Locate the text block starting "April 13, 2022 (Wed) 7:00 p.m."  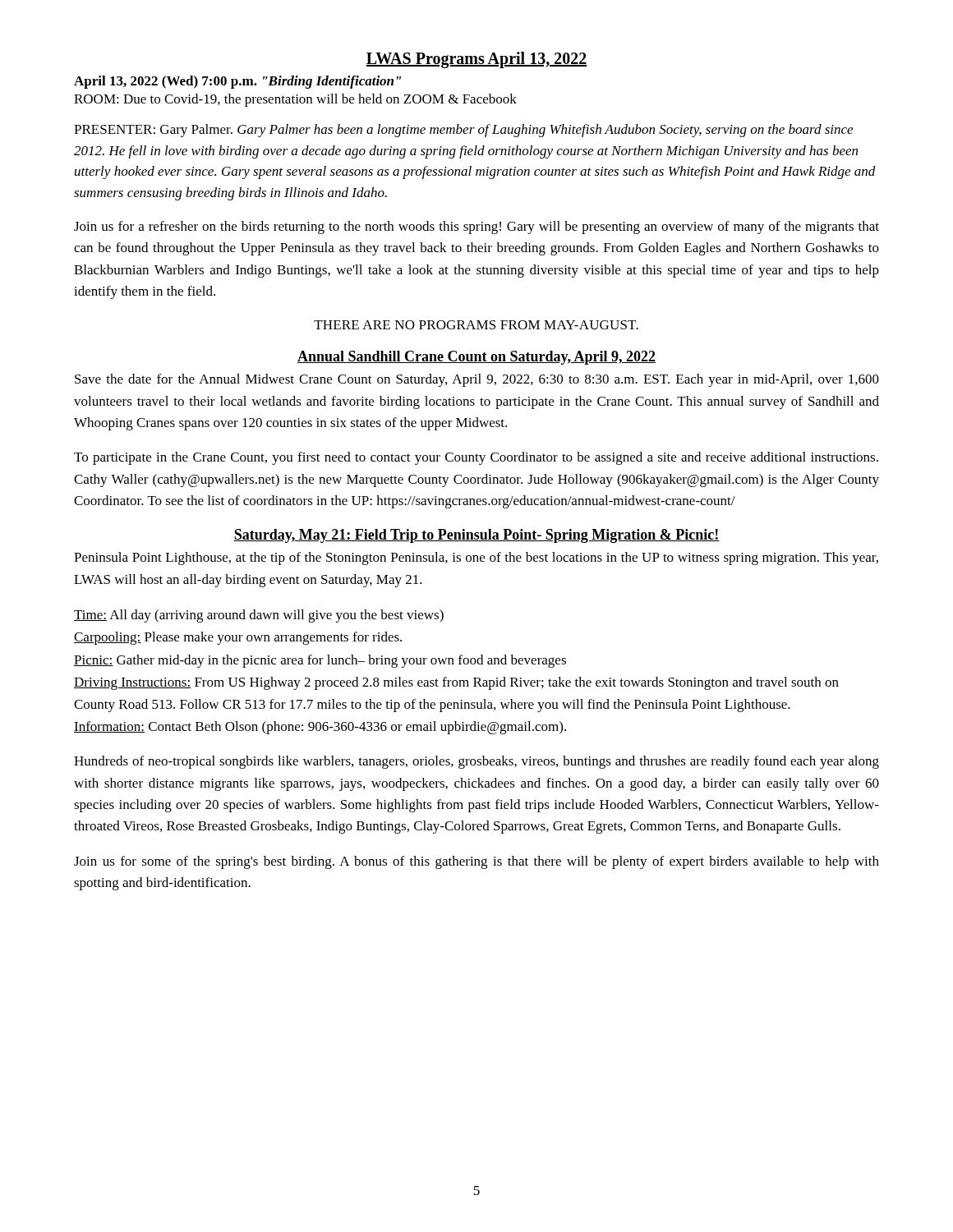point(238,81)
